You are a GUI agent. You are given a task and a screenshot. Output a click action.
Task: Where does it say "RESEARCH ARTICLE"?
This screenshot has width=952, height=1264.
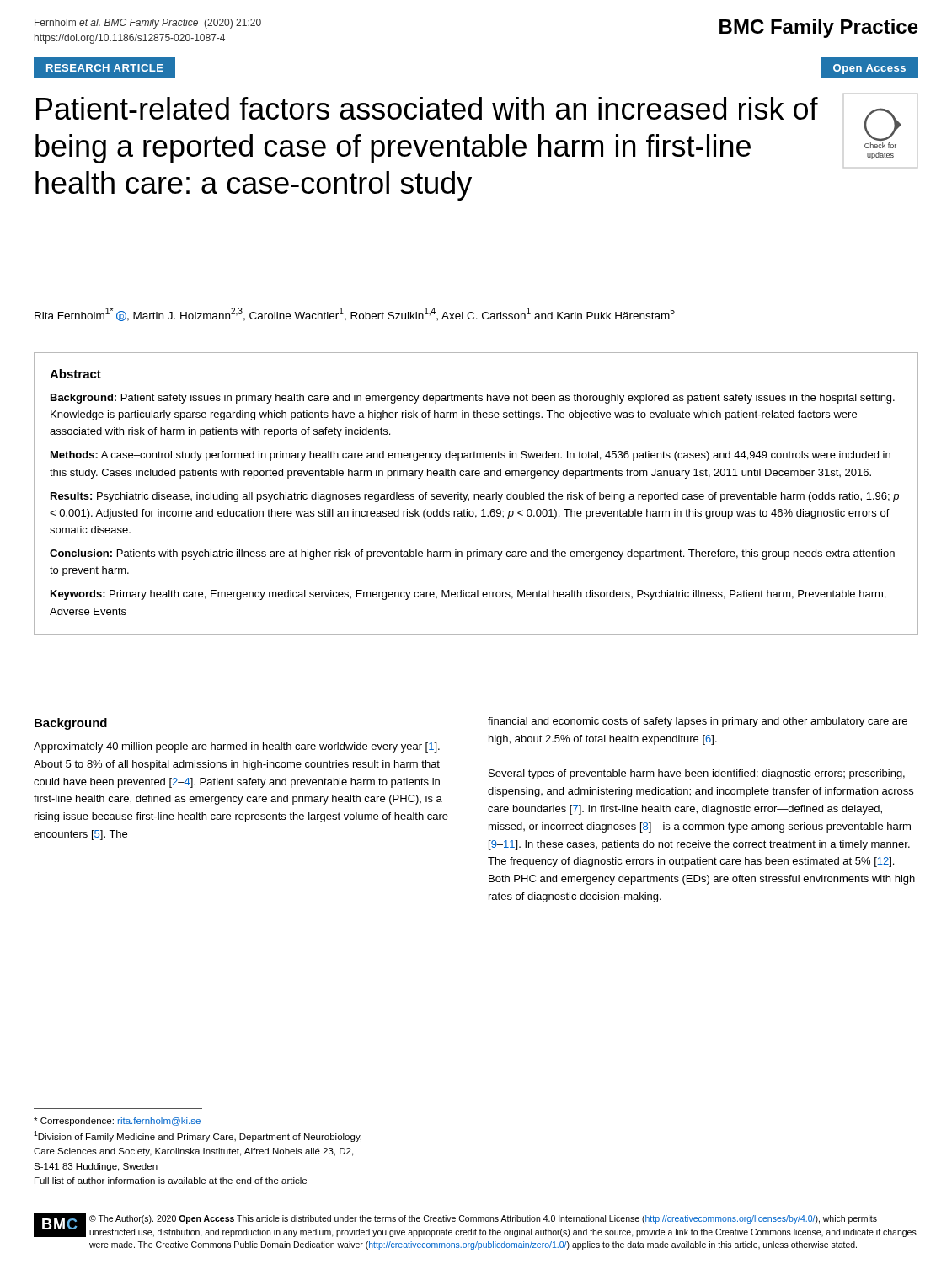tap(105, 68)
